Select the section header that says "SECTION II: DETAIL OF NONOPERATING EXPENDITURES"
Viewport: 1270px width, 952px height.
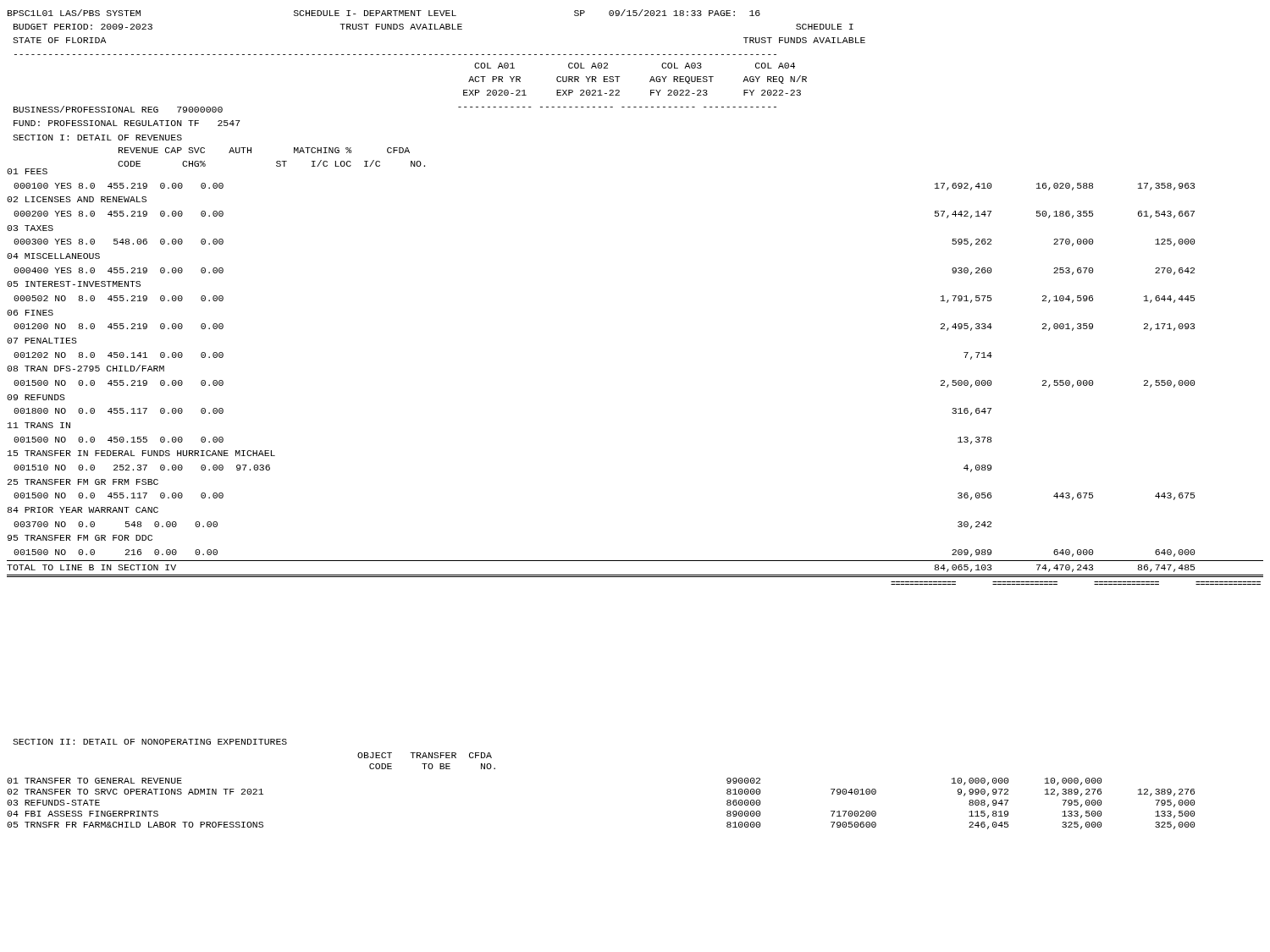click(147, 742)
